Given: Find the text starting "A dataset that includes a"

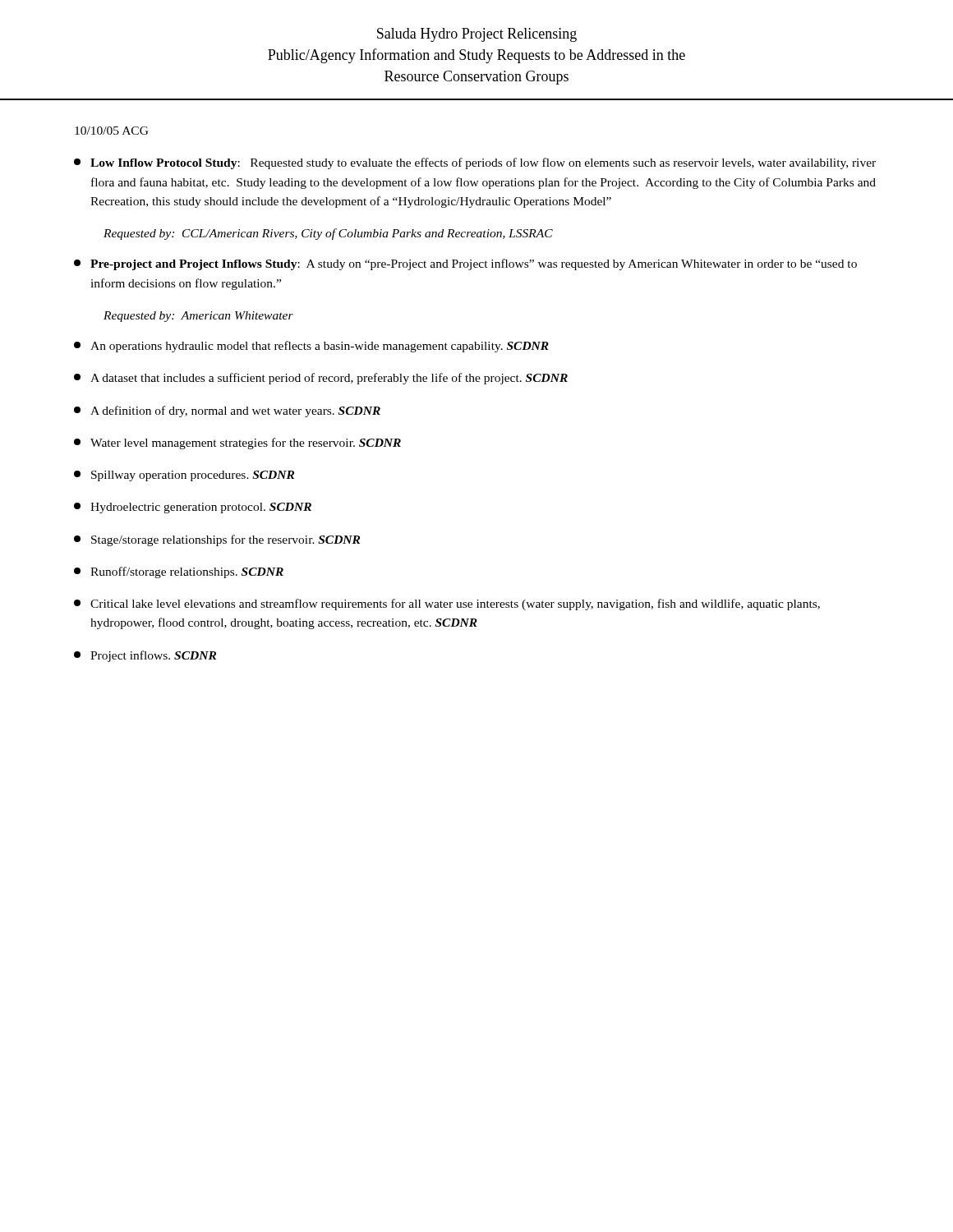Looking at the screenshot, I should click(476, 378).
